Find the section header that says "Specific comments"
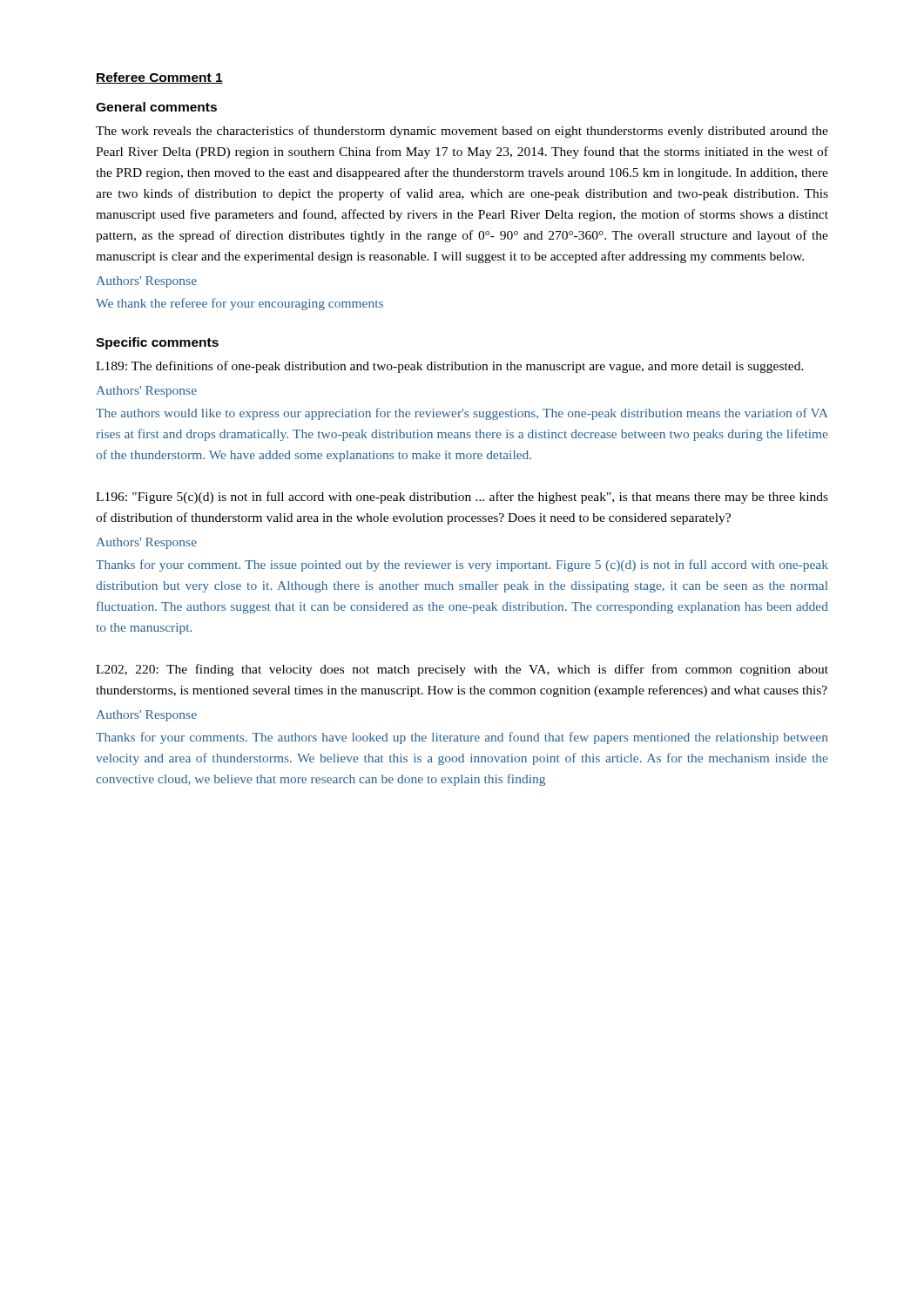The width and height of the screenshot is (924, 1307). pyautogui.click(x=157, y=342)
